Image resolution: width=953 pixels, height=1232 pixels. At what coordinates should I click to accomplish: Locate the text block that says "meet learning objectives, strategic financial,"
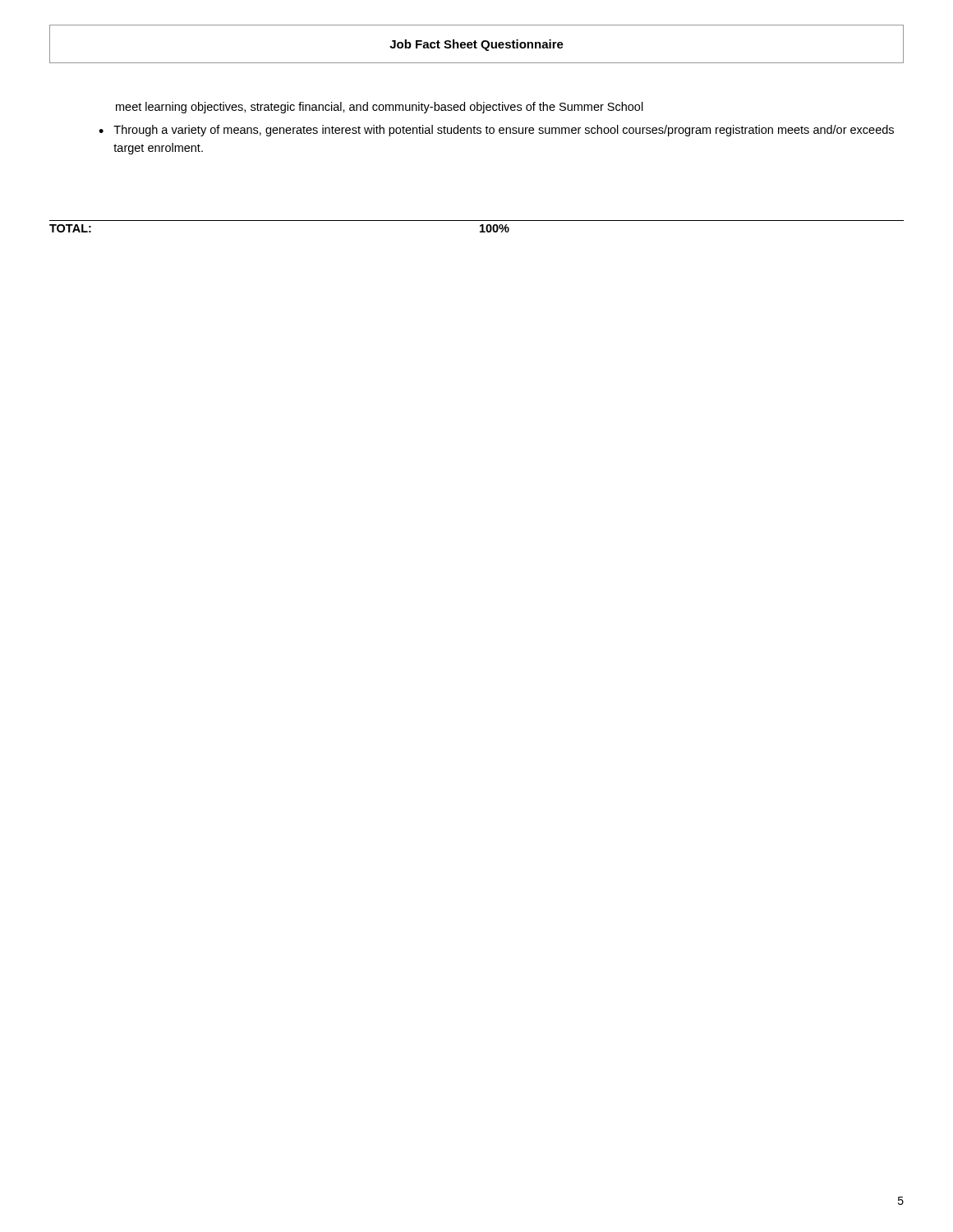click(x=379, y=107)
